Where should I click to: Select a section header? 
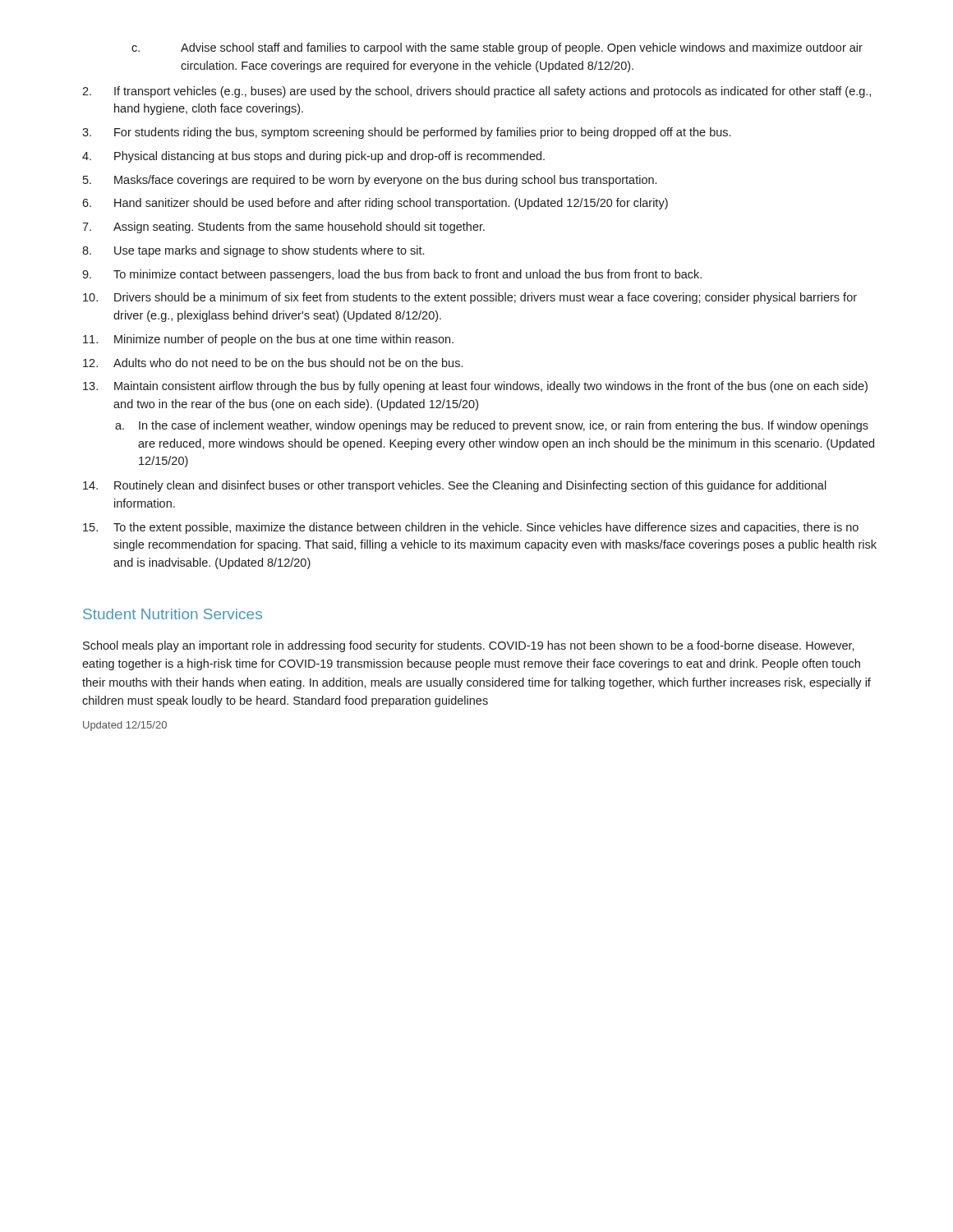coord(172,614)
